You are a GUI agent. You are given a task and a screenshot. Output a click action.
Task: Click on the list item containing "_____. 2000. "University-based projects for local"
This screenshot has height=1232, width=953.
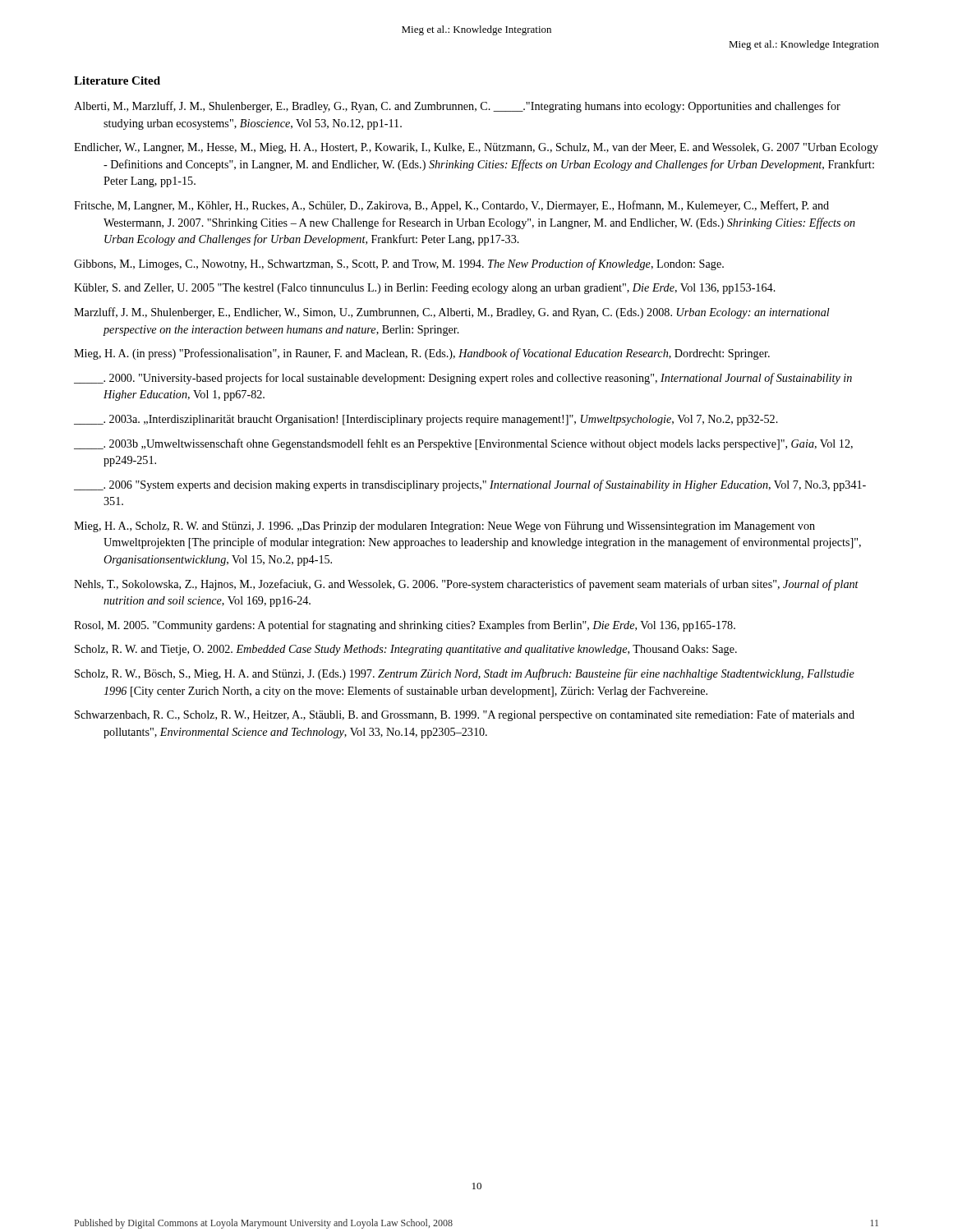(x=463, y=386)
